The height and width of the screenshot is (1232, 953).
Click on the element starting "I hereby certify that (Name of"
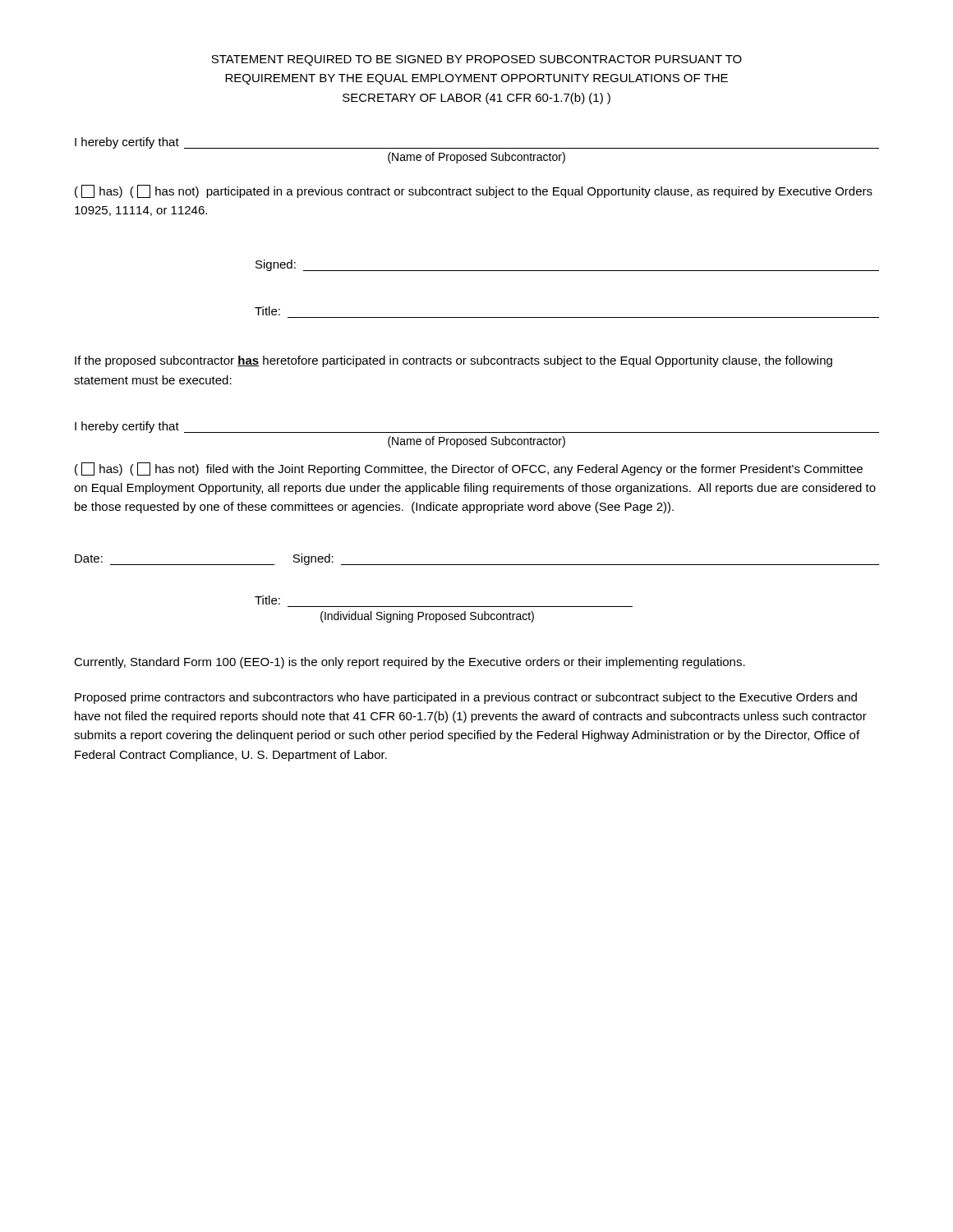click(x=476, y=147)
